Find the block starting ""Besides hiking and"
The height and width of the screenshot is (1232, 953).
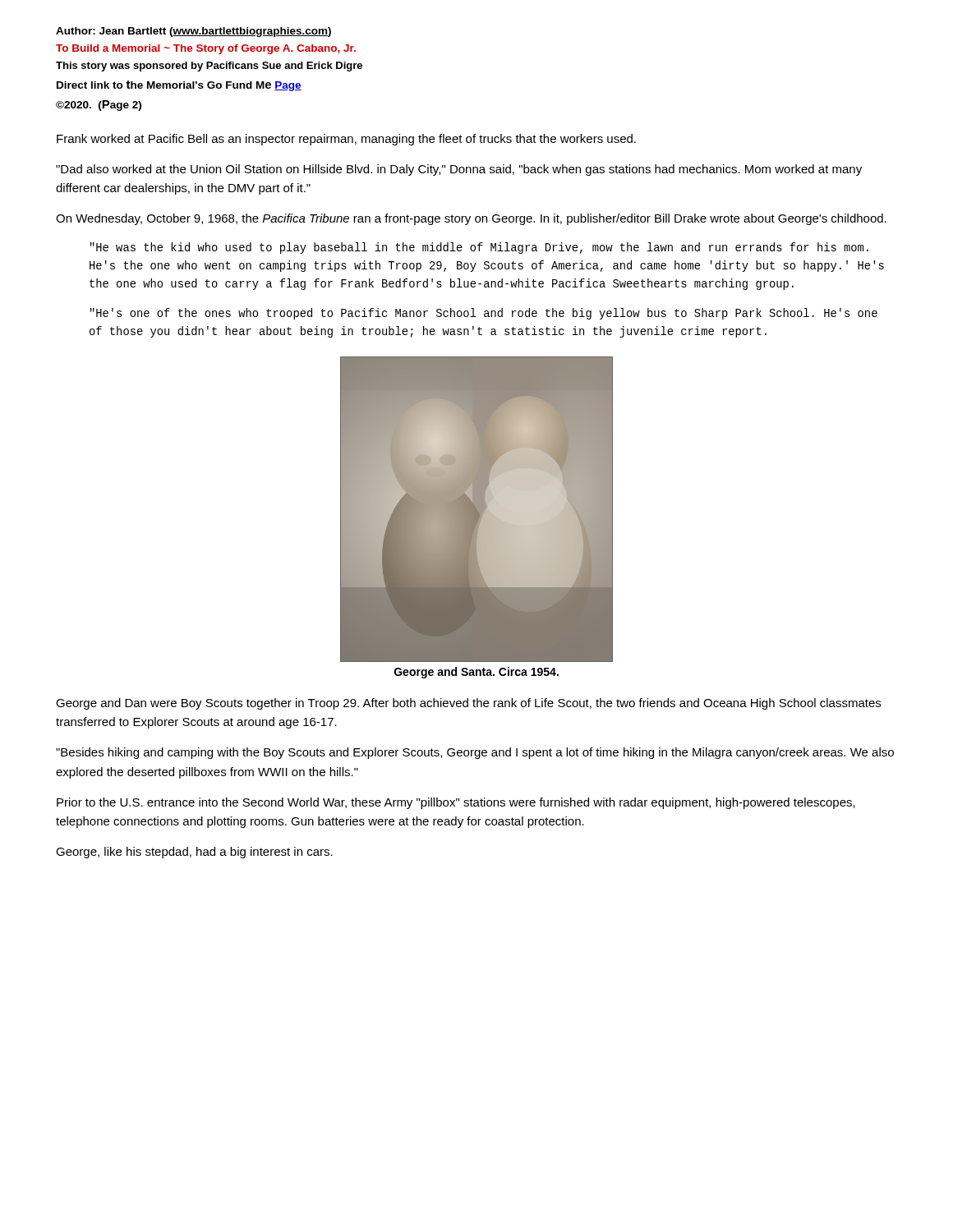tap(475, 762)
